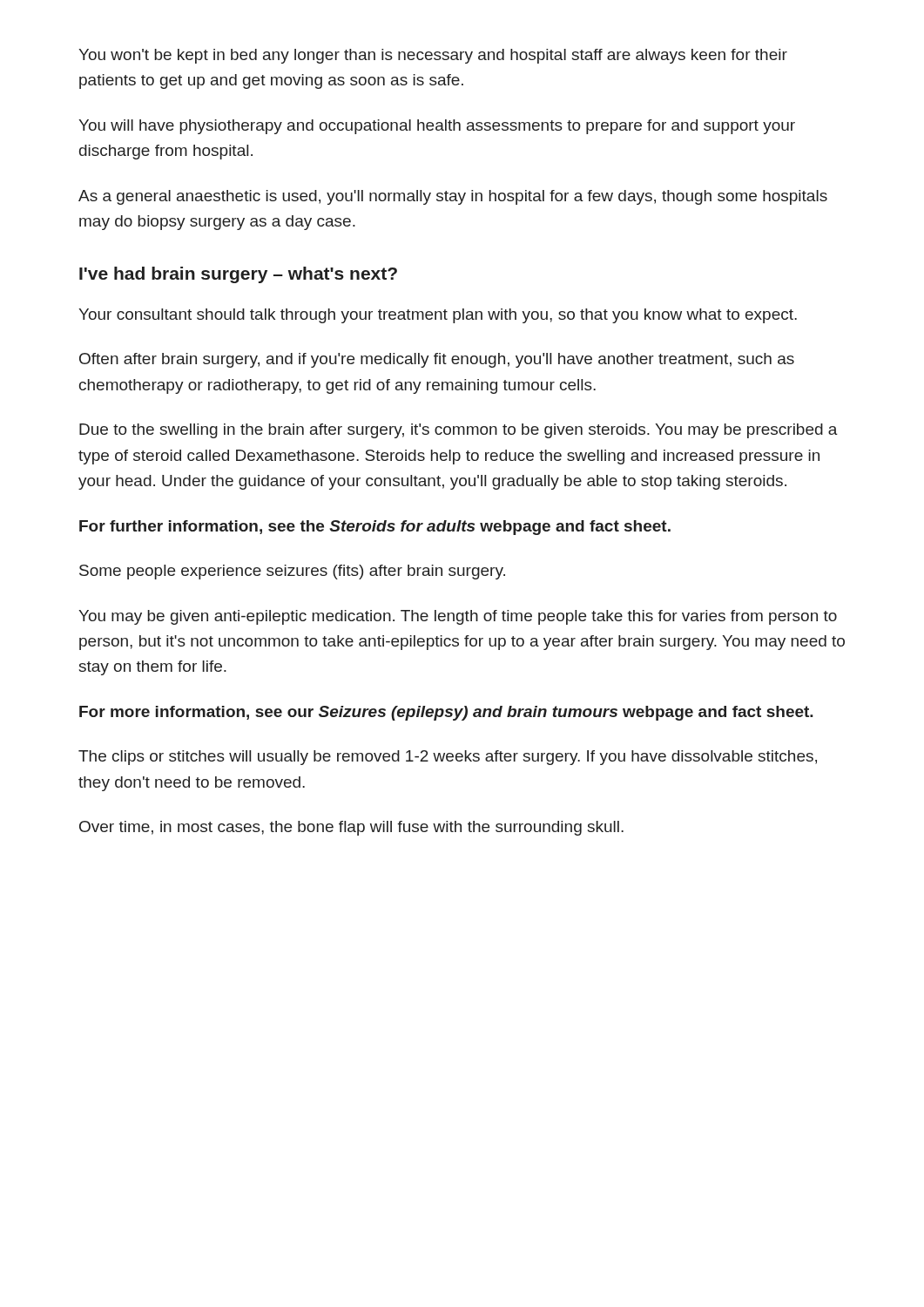This screenshot has width=924, height=1307.
Task: Click on the block starting "Your consultant should talk through your treatment"
Action: click(438, 314)
